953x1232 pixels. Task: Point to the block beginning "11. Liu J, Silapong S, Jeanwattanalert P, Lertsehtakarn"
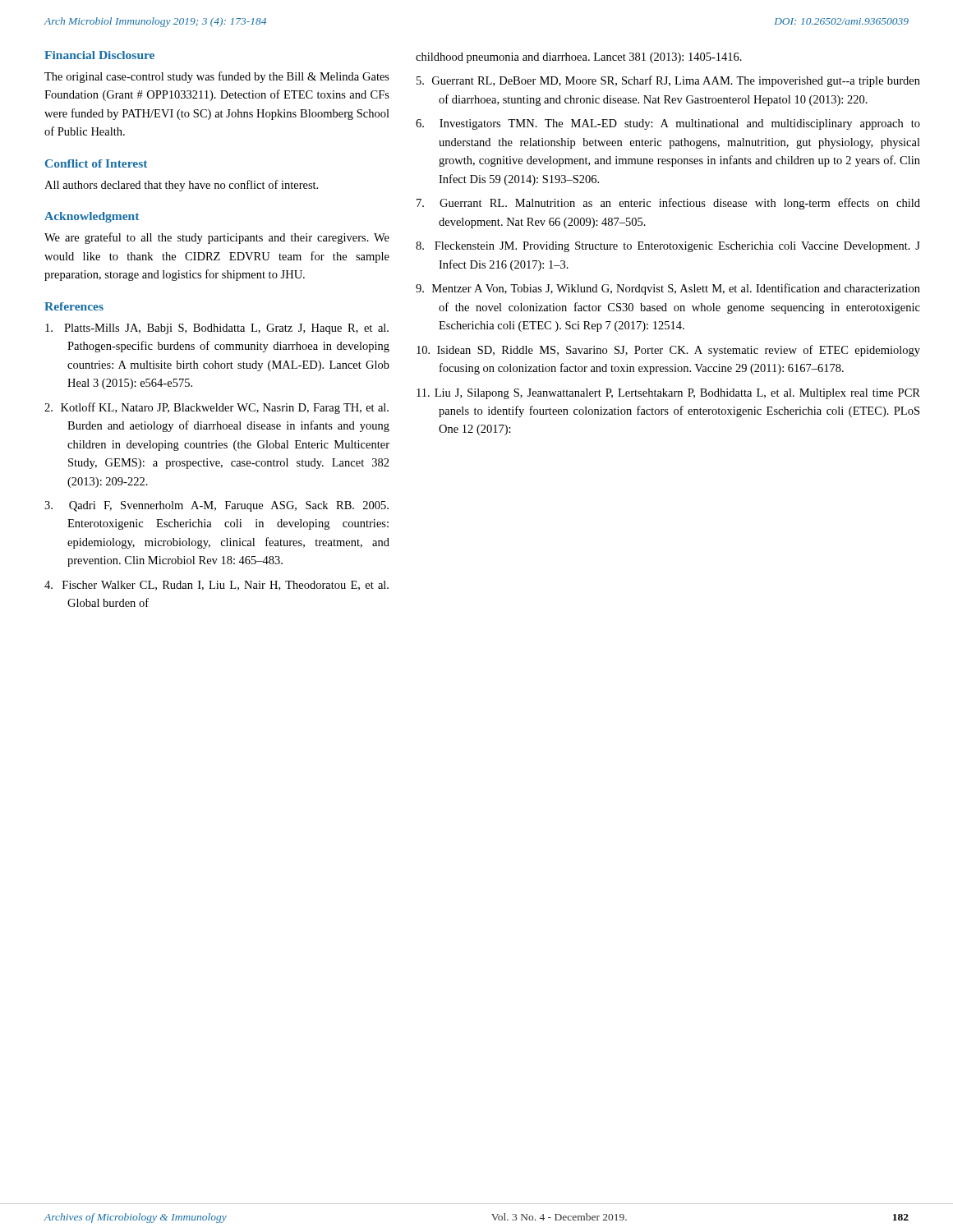668,411
